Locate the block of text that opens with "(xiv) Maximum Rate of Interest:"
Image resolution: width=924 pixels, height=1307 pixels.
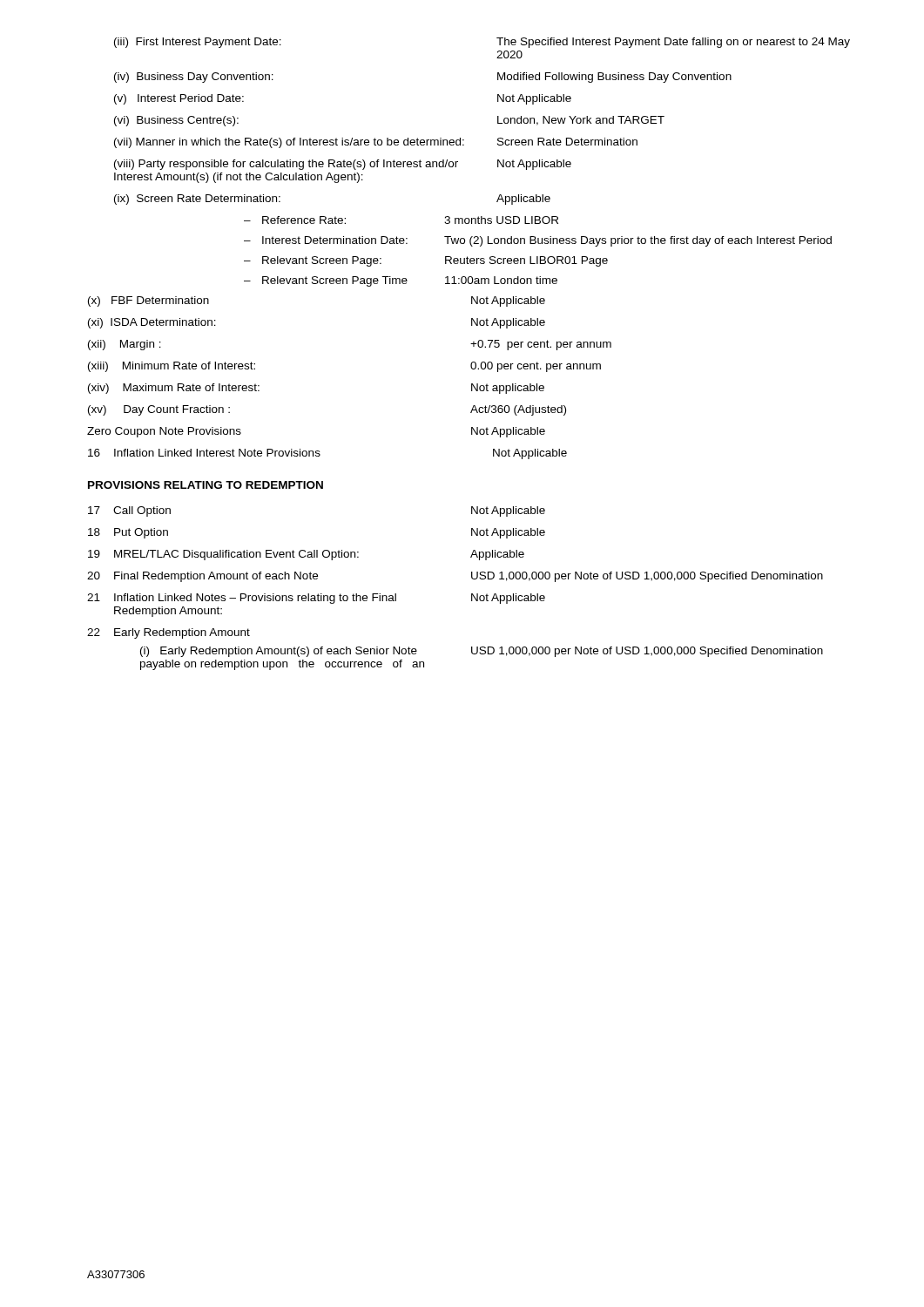470,387
